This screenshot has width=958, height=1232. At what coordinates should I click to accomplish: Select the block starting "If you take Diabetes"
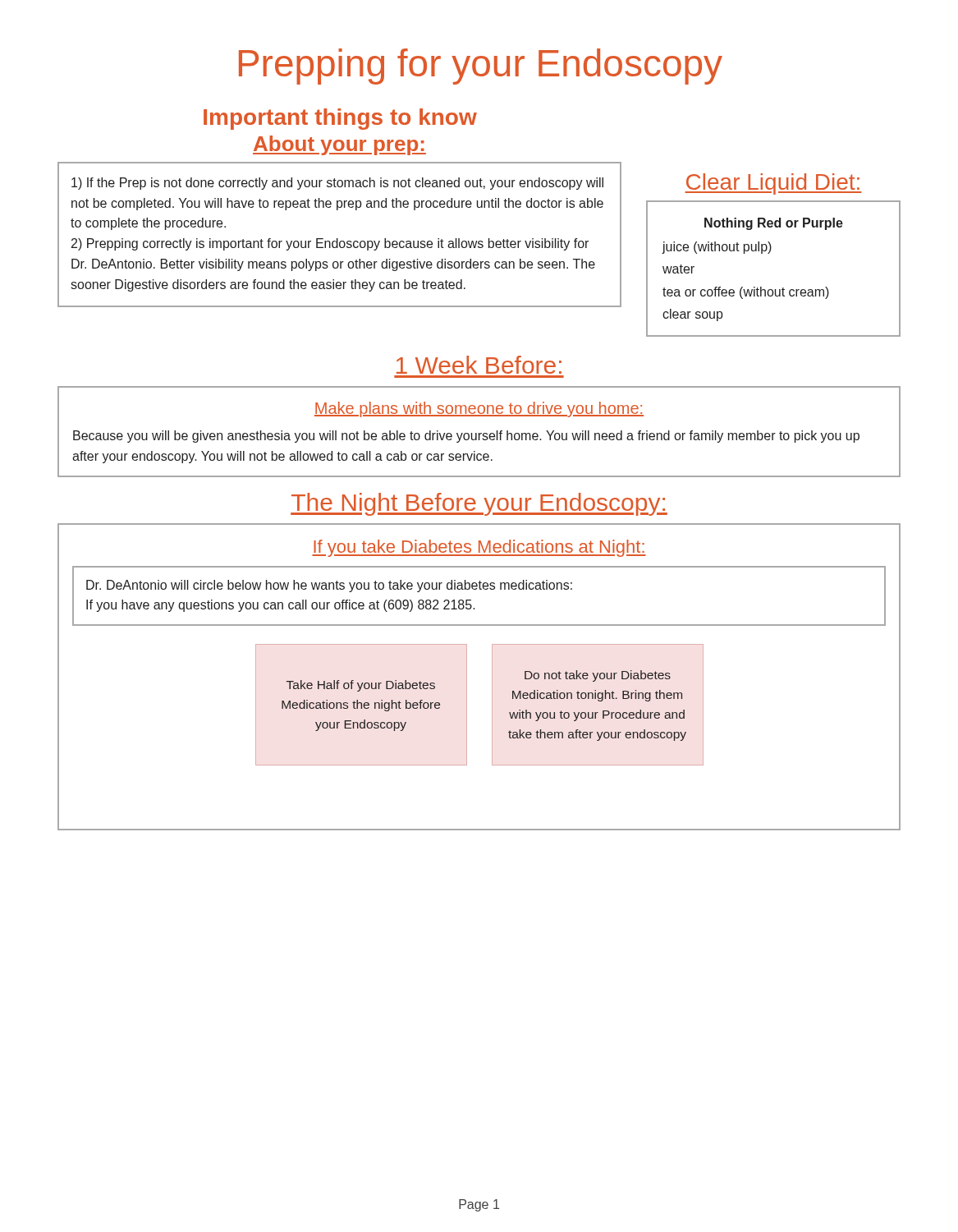point(479,547)
